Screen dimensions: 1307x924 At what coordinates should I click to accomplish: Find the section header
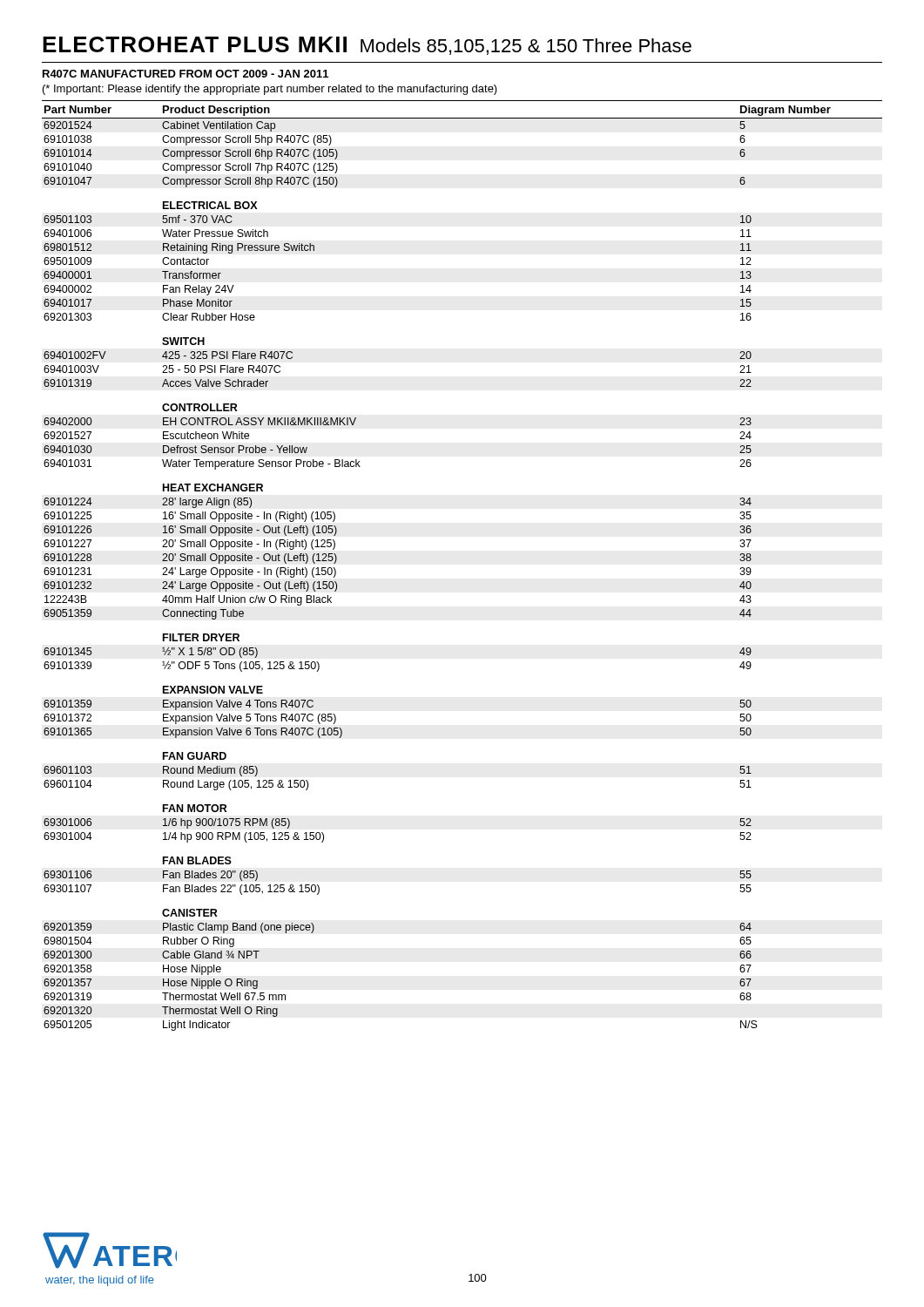185,74
